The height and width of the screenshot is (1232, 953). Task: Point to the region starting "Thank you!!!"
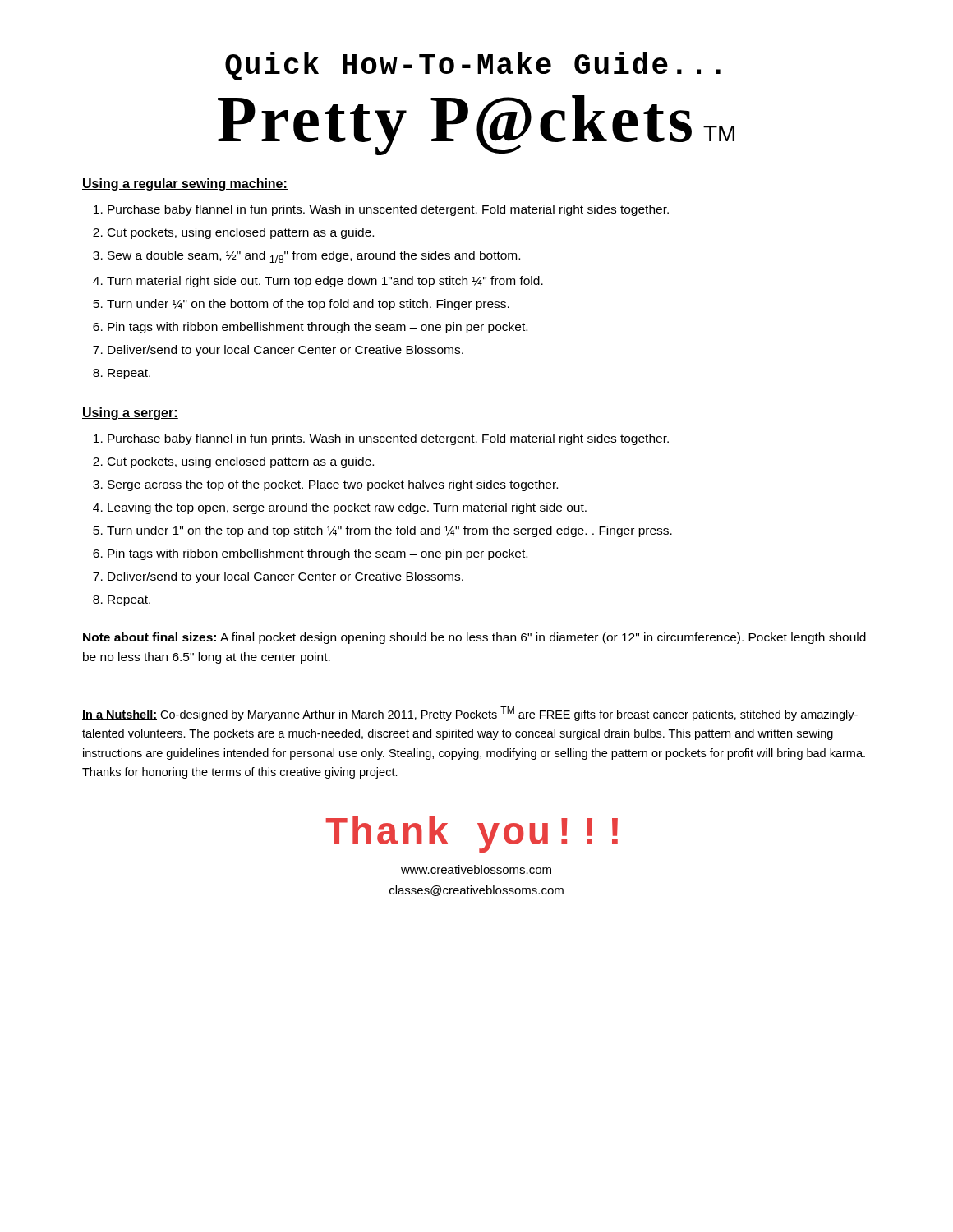[x=476, y=834]
